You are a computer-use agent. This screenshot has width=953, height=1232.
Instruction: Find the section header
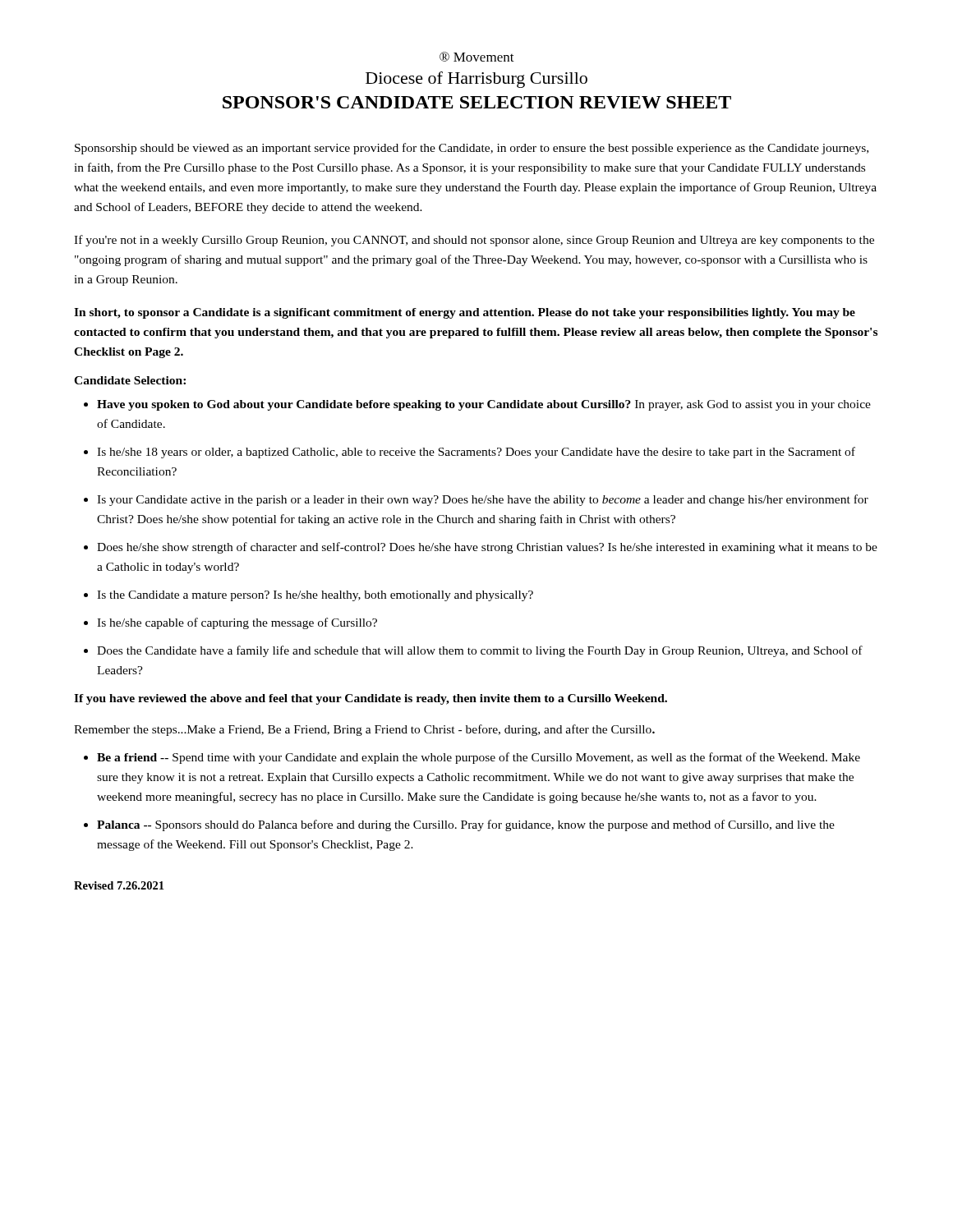coord(130,380)
